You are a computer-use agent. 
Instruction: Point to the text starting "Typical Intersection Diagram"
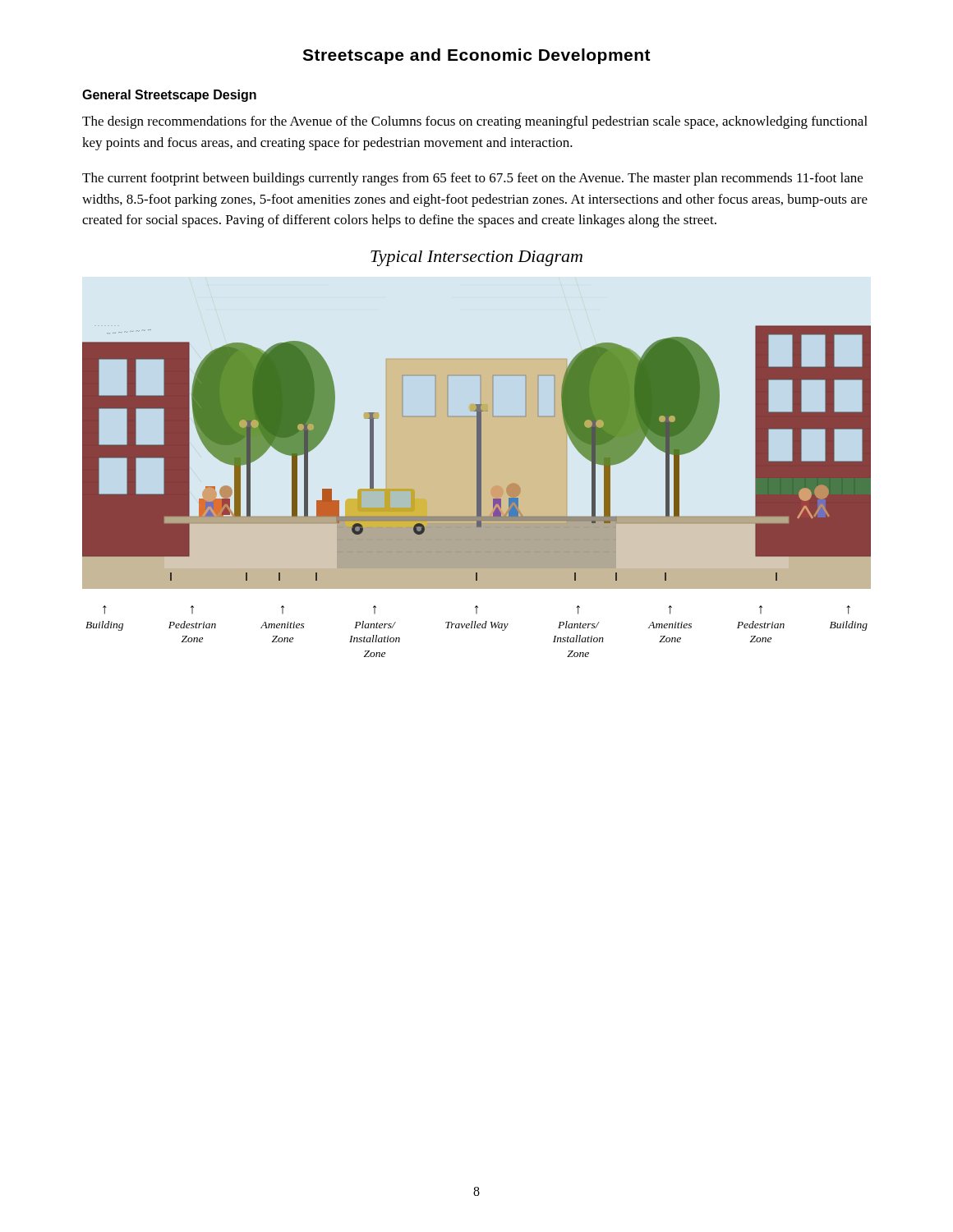pos(476,255)
